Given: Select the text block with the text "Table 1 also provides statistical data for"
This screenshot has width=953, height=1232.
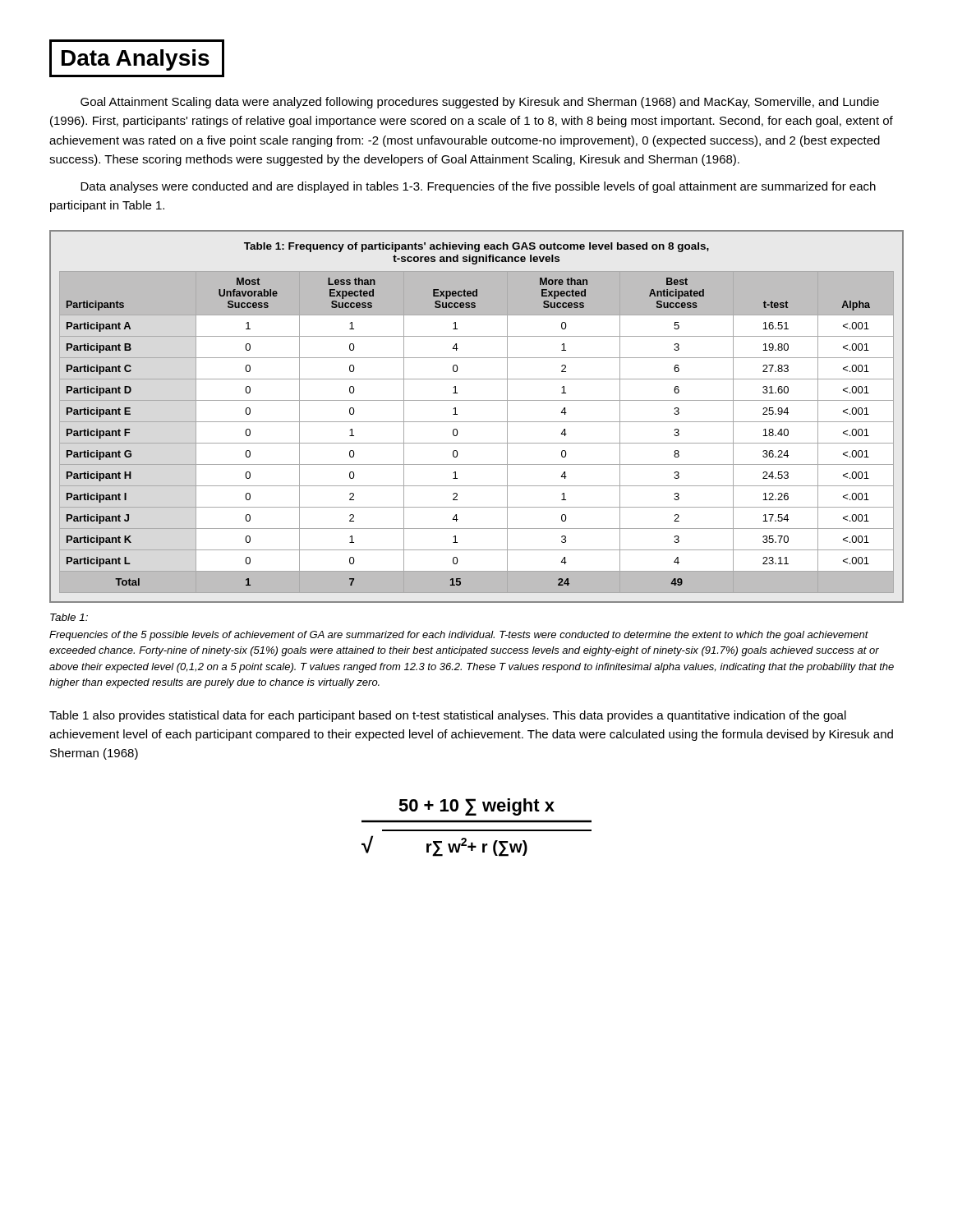Looking at the screenshot, I should 471,734.
